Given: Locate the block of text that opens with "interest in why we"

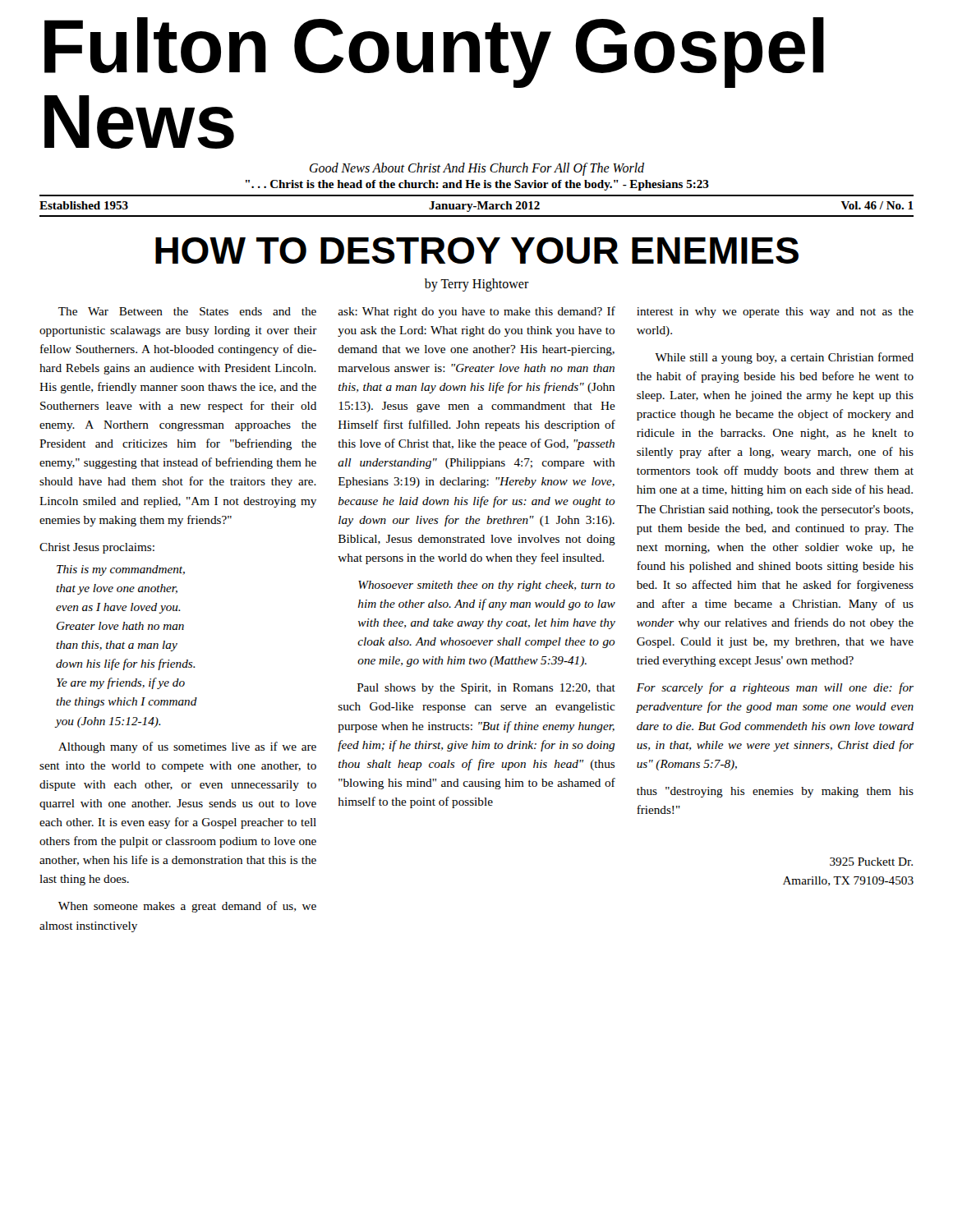Looking at the screenshot, I should (775, 595).
